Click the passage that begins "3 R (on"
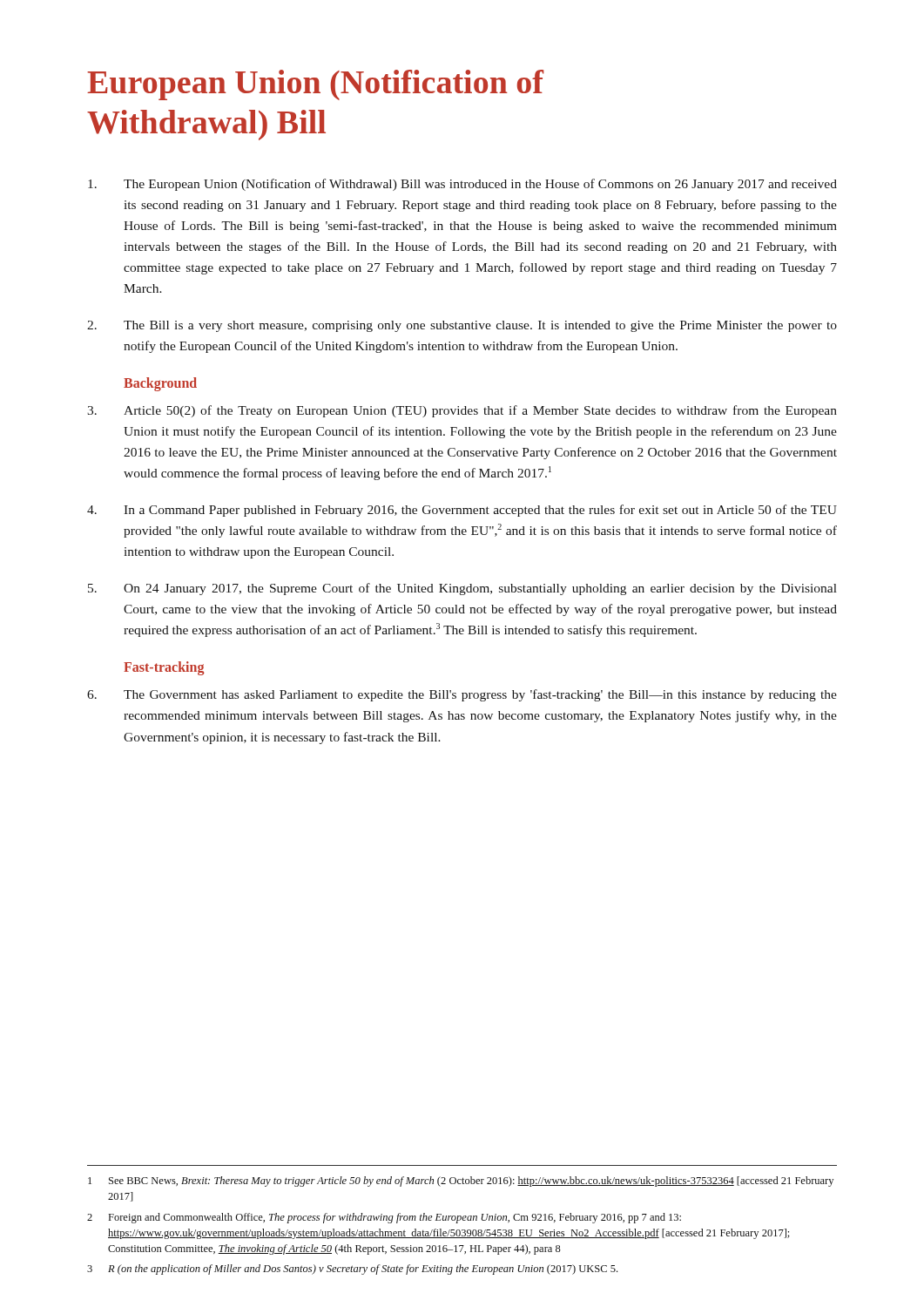 pos(462,1269)
